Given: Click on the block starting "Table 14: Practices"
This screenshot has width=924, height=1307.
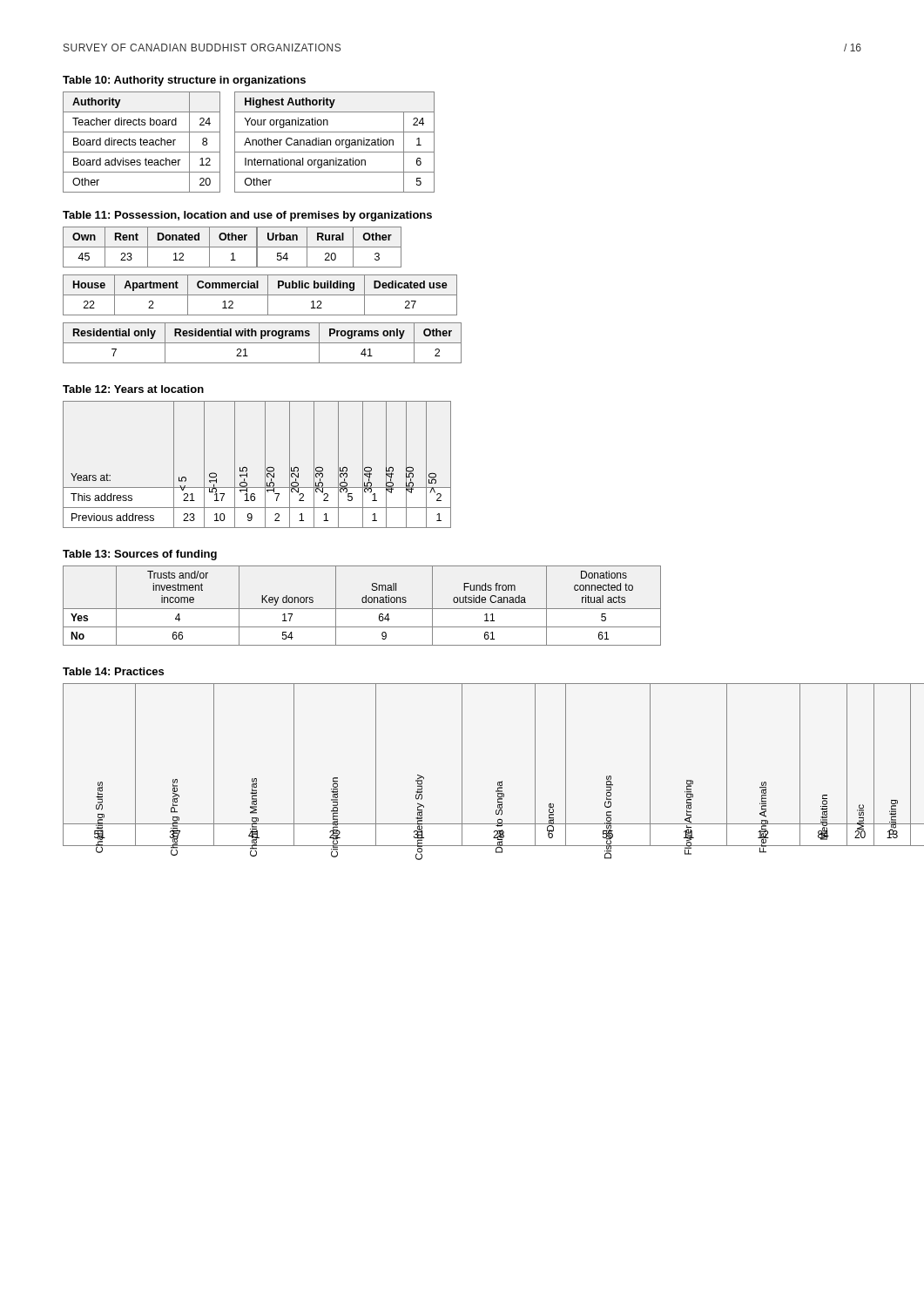Looking at the screenshot, I should (114, 671).
